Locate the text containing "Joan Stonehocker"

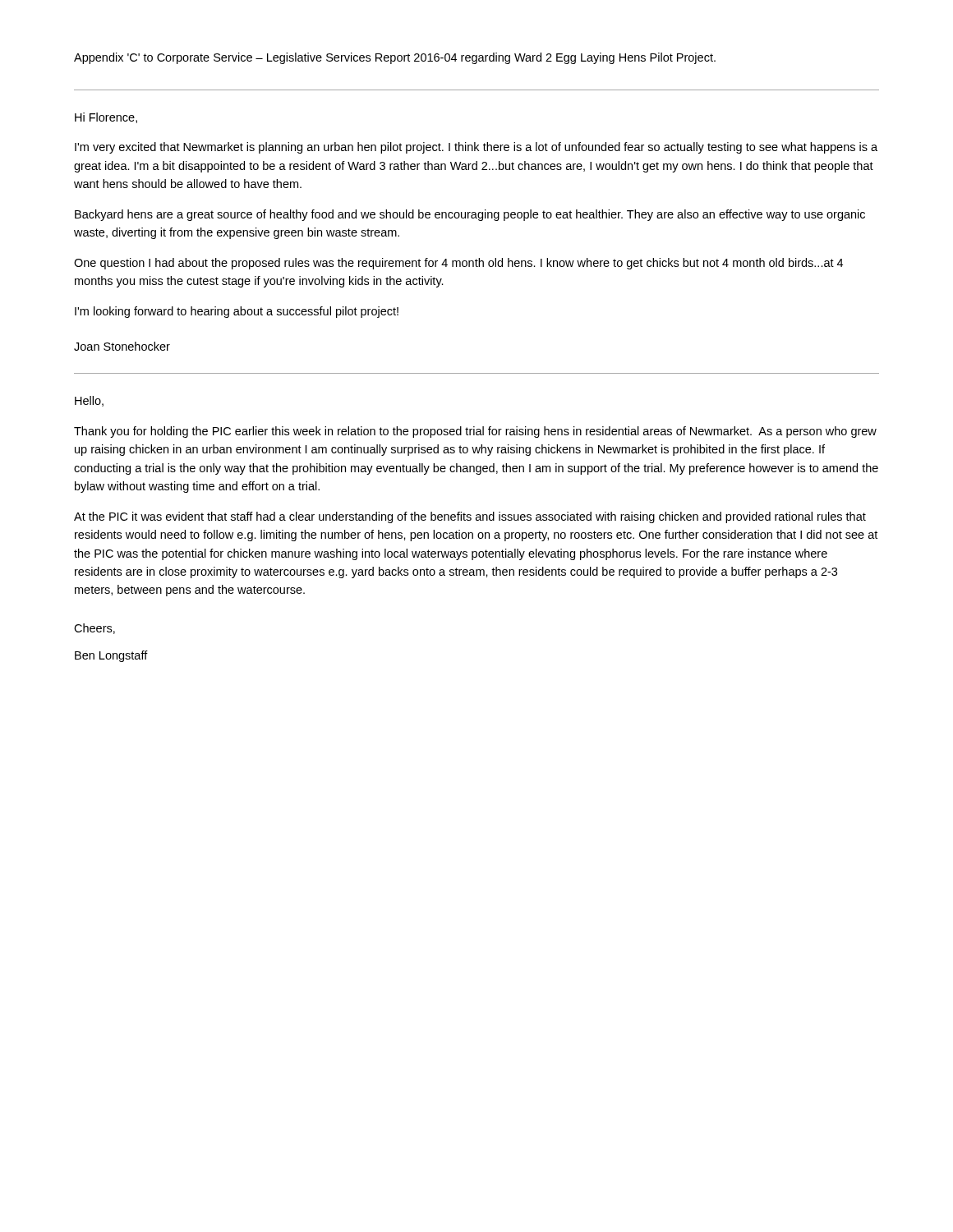(x=122, y=347)
